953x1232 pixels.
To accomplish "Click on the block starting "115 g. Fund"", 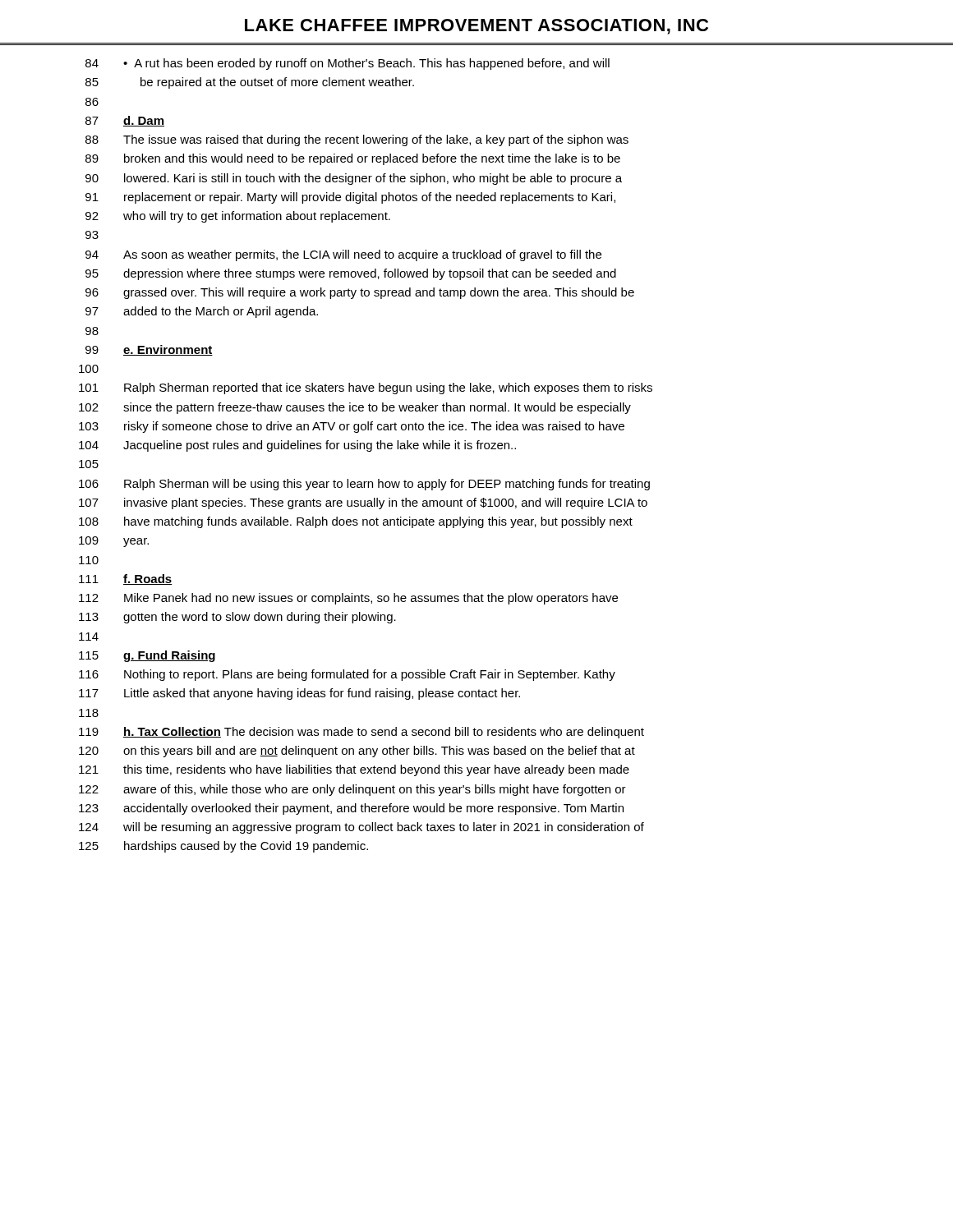I will (147, 656).
